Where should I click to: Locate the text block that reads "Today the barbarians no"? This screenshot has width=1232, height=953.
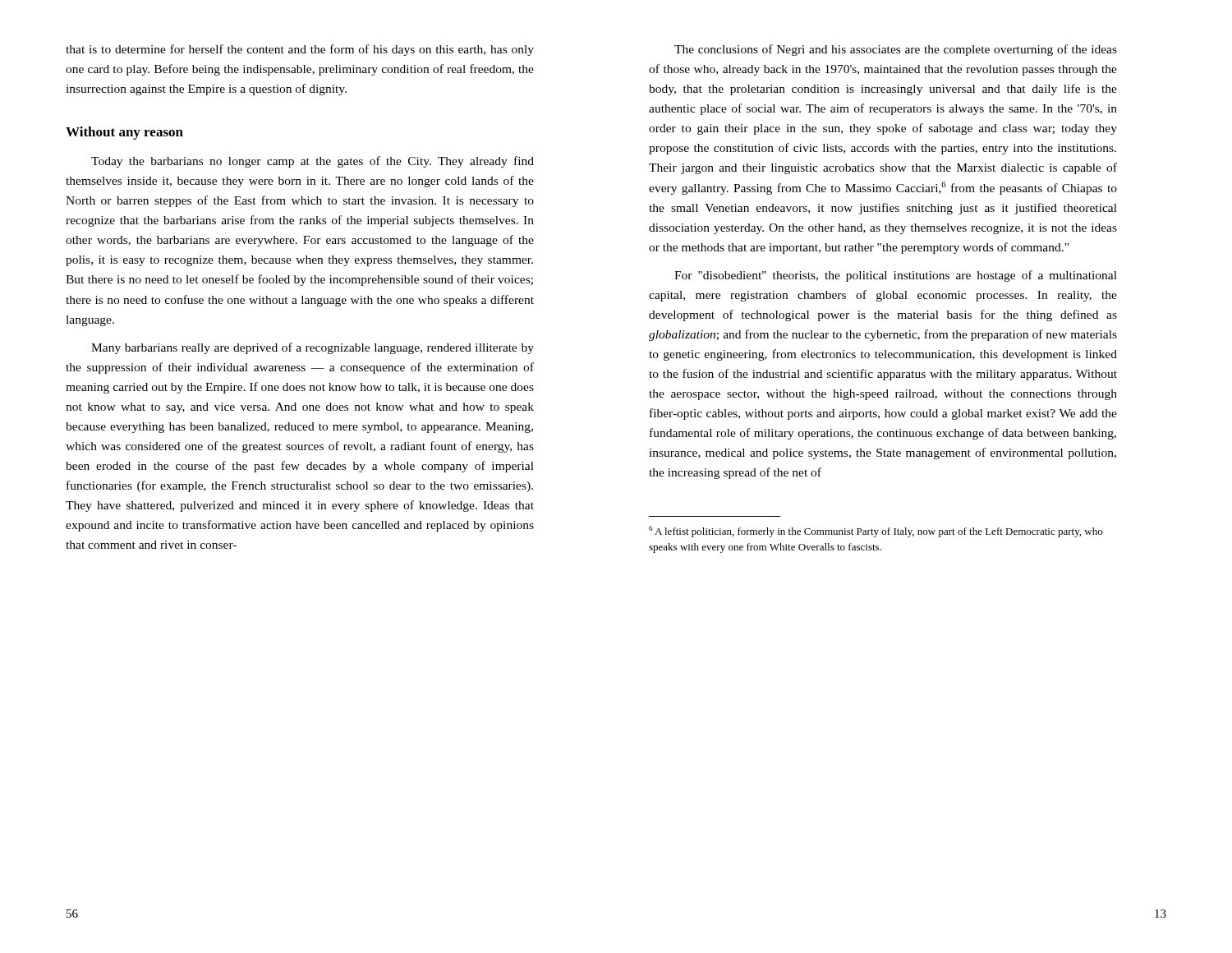tap(300, 240)
